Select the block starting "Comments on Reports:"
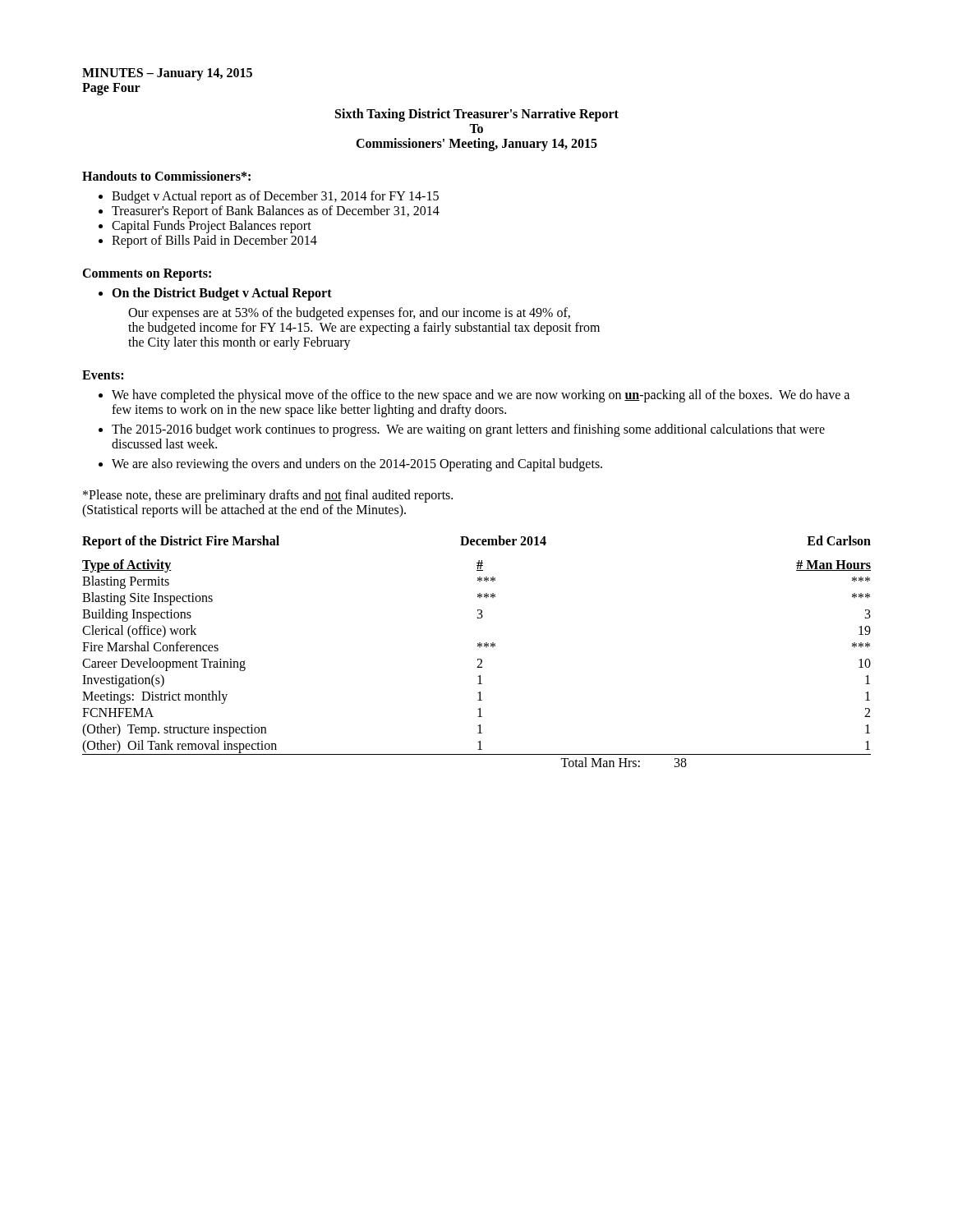 click(x=147, y=273)
